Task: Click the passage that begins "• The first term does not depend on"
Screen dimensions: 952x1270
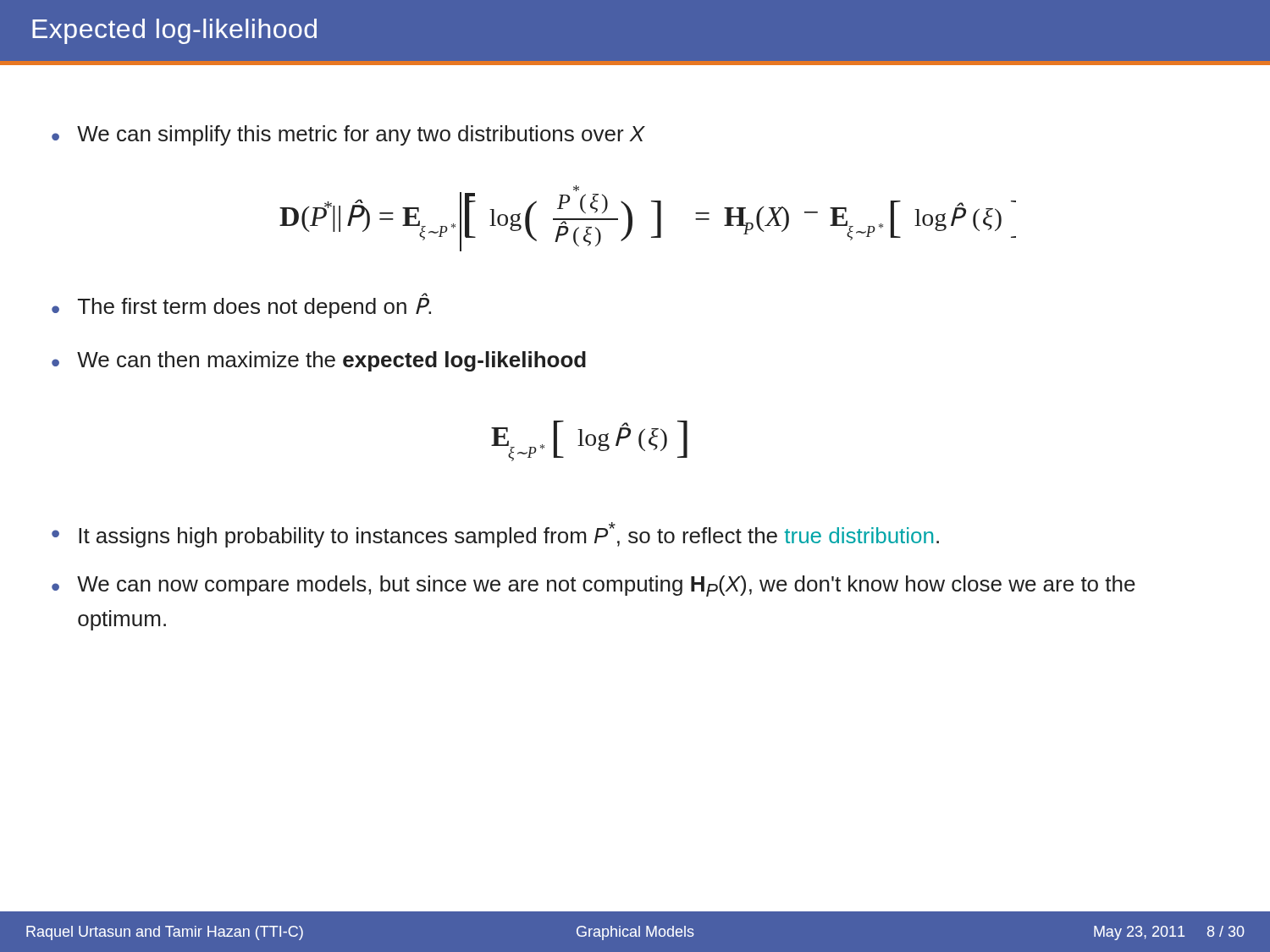Action: coord(241,308)
